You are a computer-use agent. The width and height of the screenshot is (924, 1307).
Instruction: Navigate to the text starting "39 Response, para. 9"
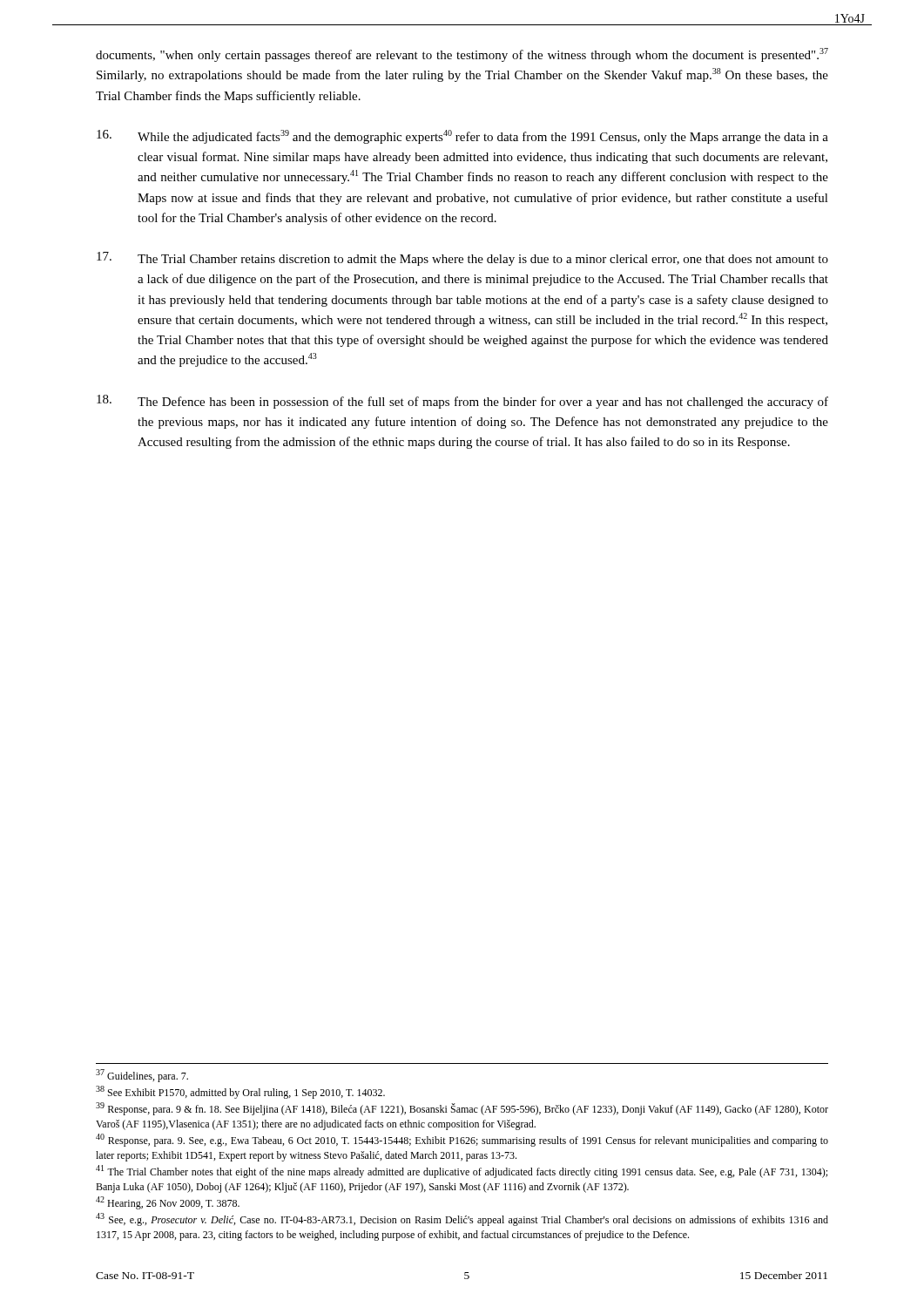pos(462,1116)
